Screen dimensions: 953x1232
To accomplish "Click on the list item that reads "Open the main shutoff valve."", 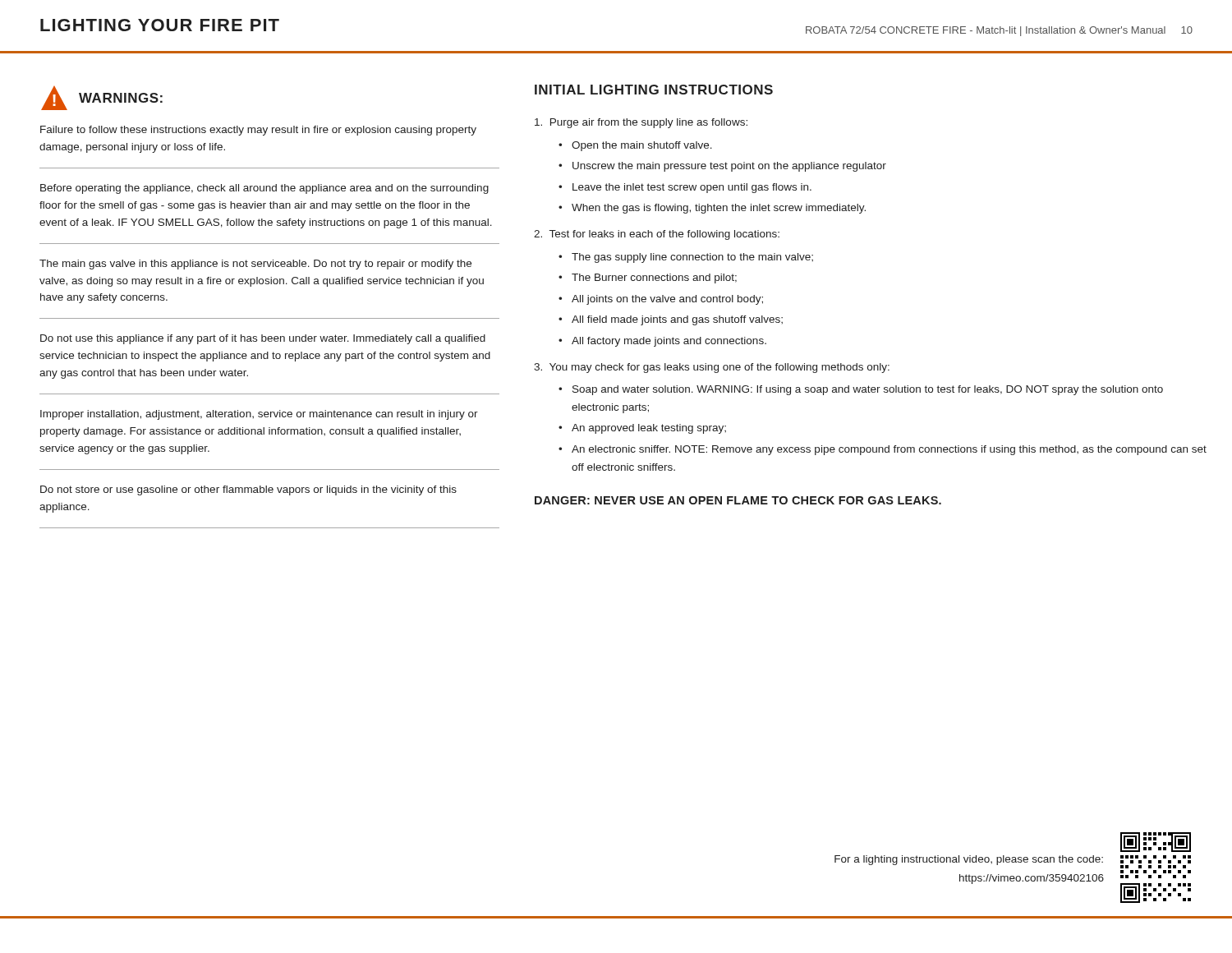I will click(x=642, y=145).
